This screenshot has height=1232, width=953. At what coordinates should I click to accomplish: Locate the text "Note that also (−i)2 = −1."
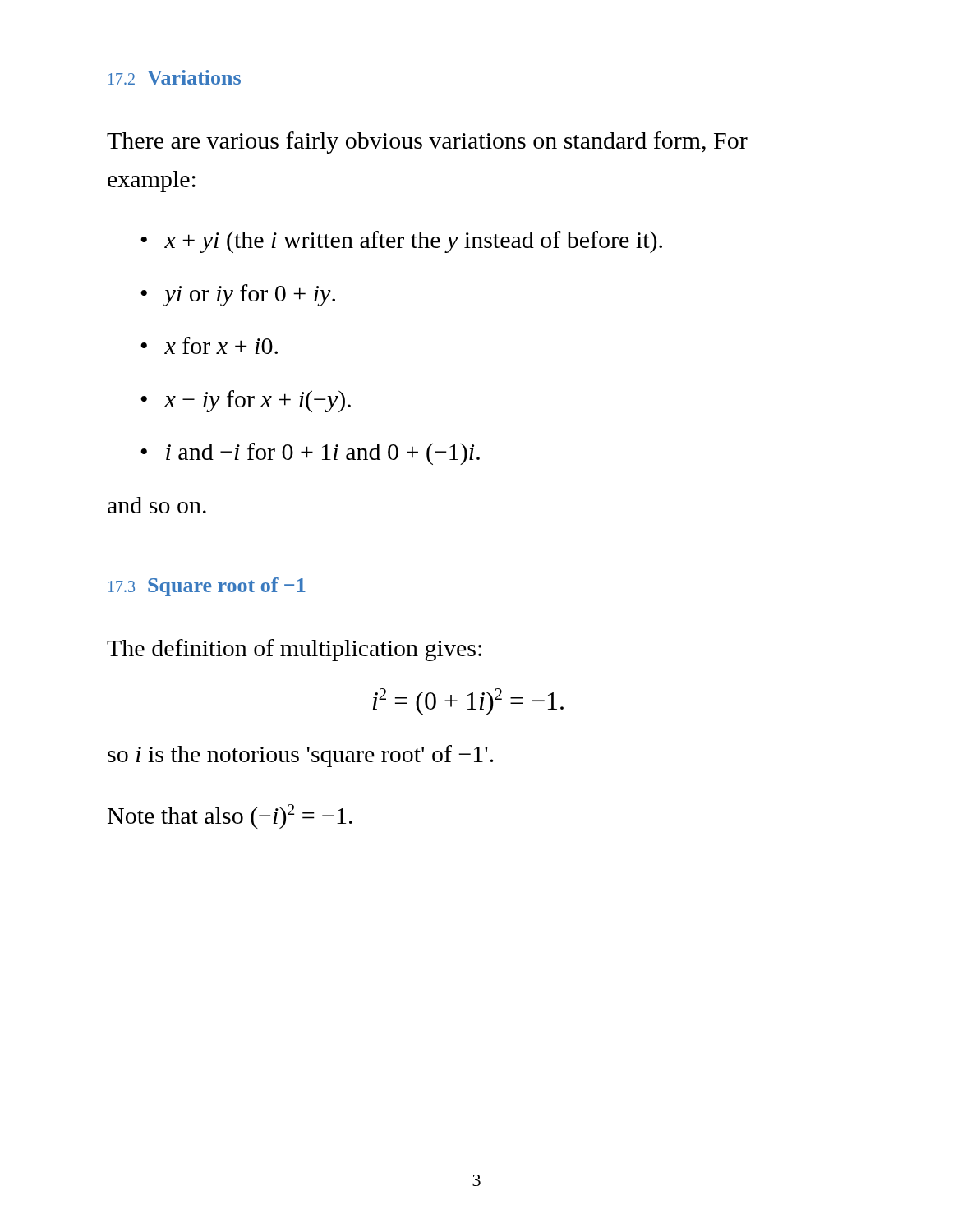click(x=230, y=814)
